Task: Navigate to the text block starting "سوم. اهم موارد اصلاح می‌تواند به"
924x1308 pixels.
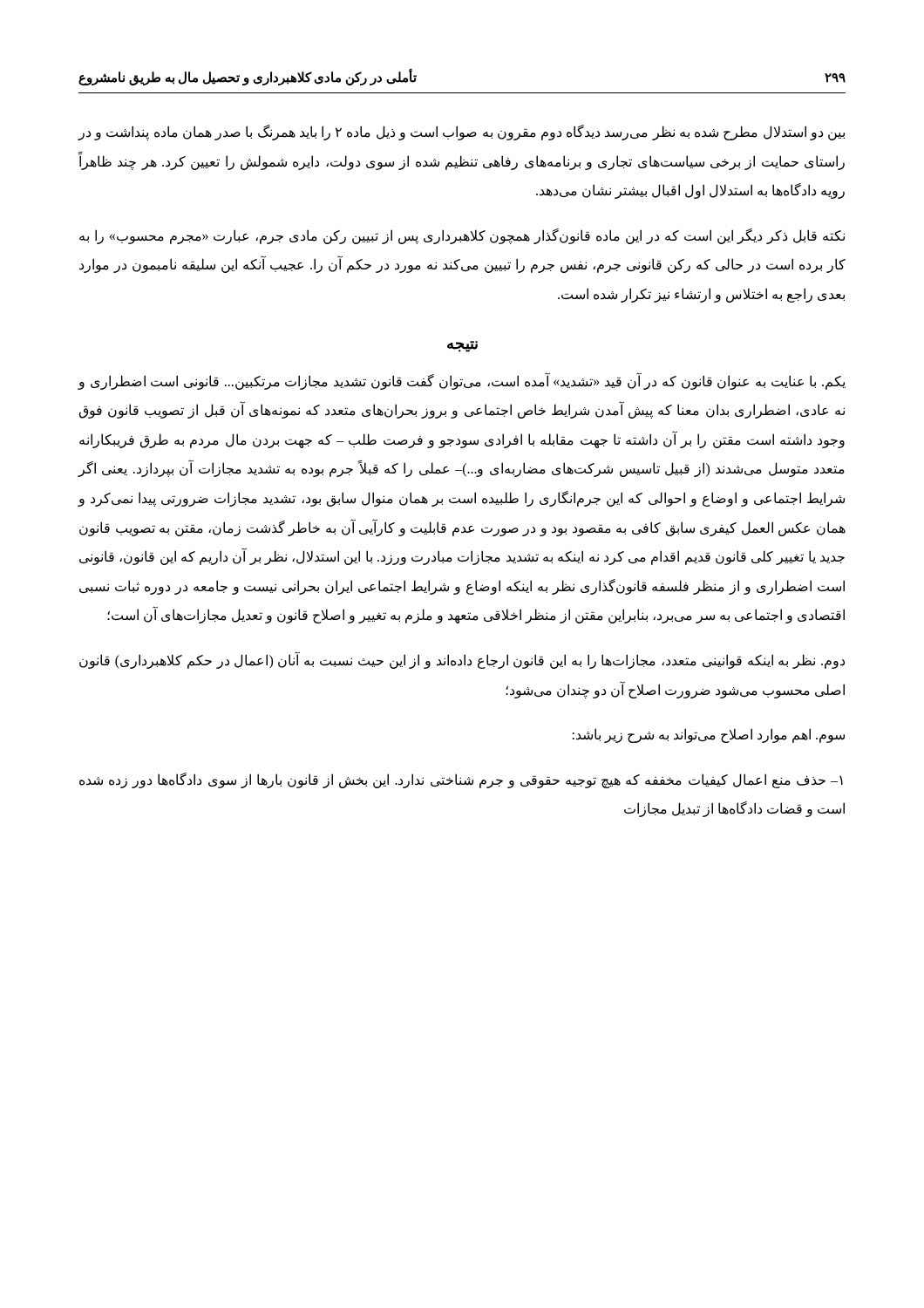Action: click(708, 735)
